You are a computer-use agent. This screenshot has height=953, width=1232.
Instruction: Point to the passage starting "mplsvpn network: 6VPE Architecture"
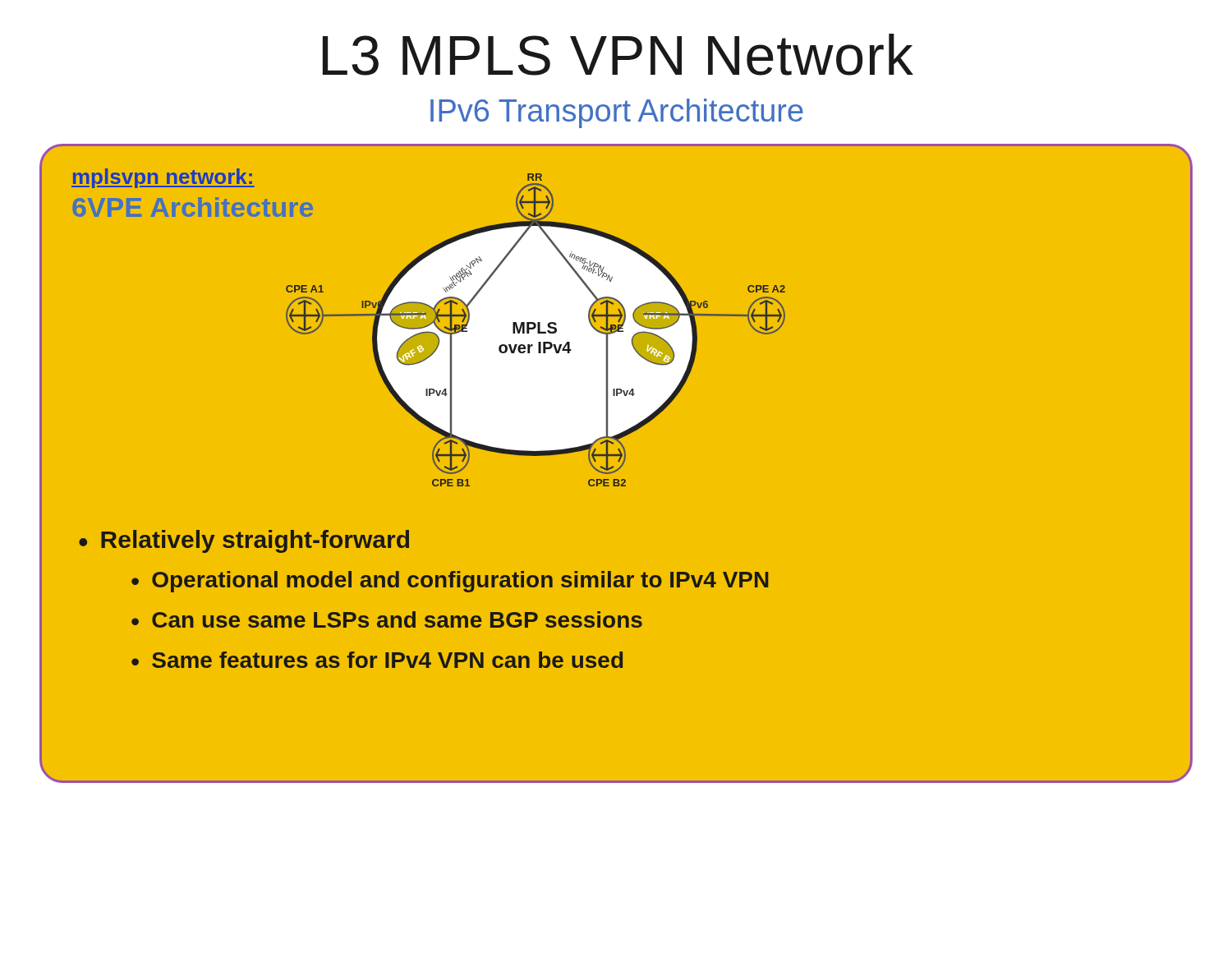193,194
